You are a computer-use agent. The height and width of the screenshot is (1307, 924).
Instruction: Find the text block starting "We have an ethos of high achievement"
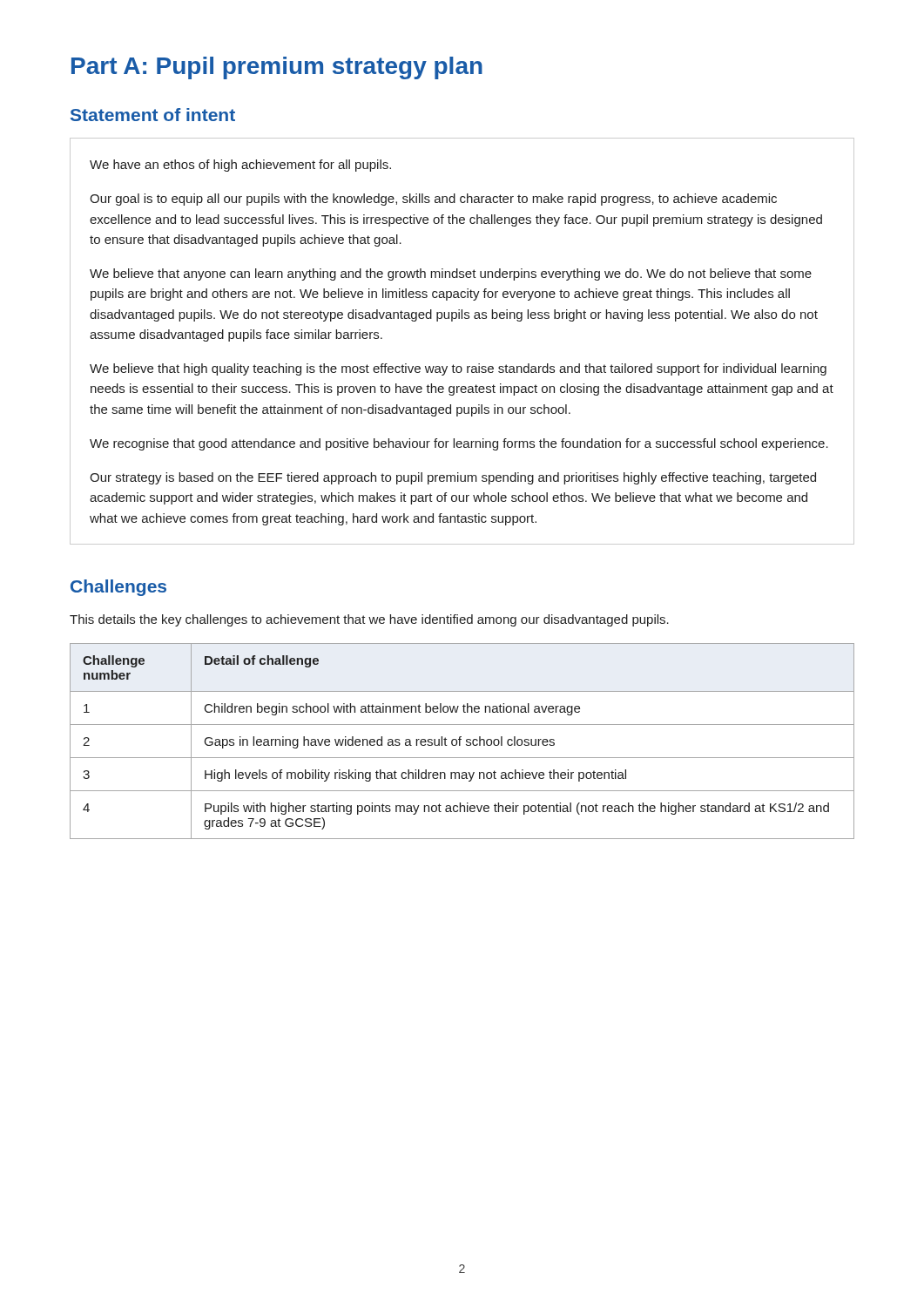click(x=240, y=166)
